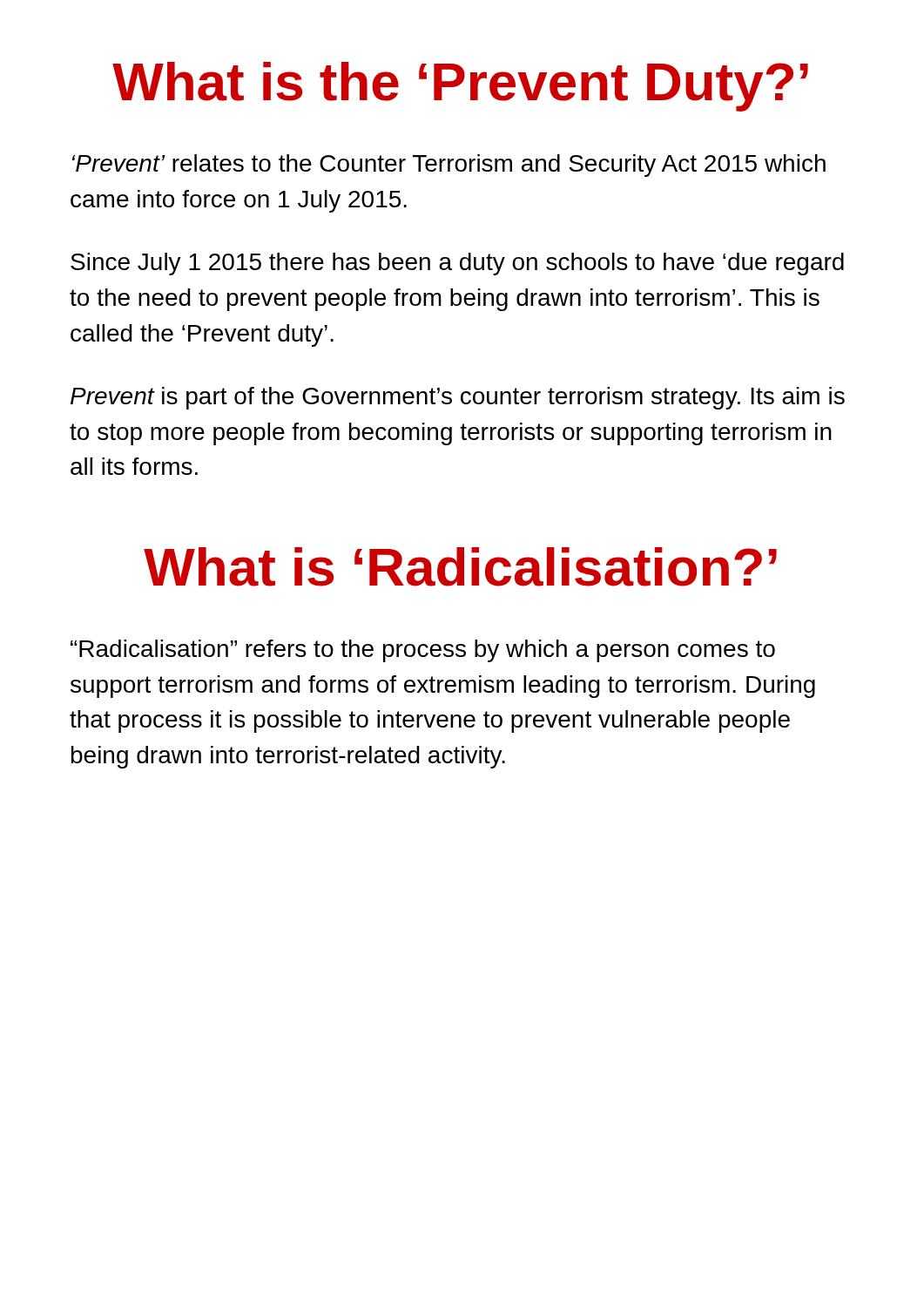Navigate to the block starting "What is ‘Radicalisation?’"
This screenshot has width=924, height=1307.
tap(462, 567)
